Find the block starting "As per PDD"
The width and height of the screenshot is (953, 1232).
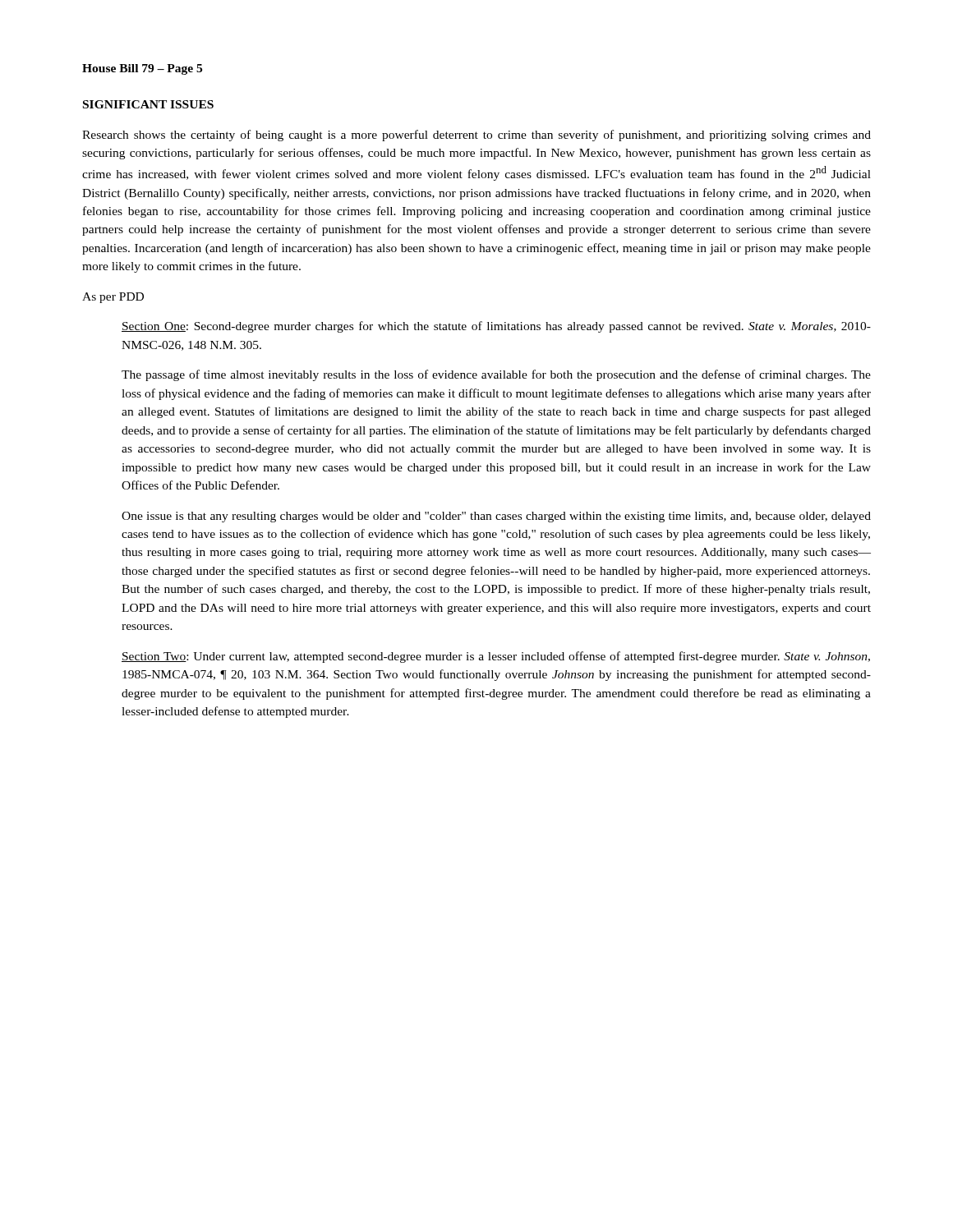(113, 296)
